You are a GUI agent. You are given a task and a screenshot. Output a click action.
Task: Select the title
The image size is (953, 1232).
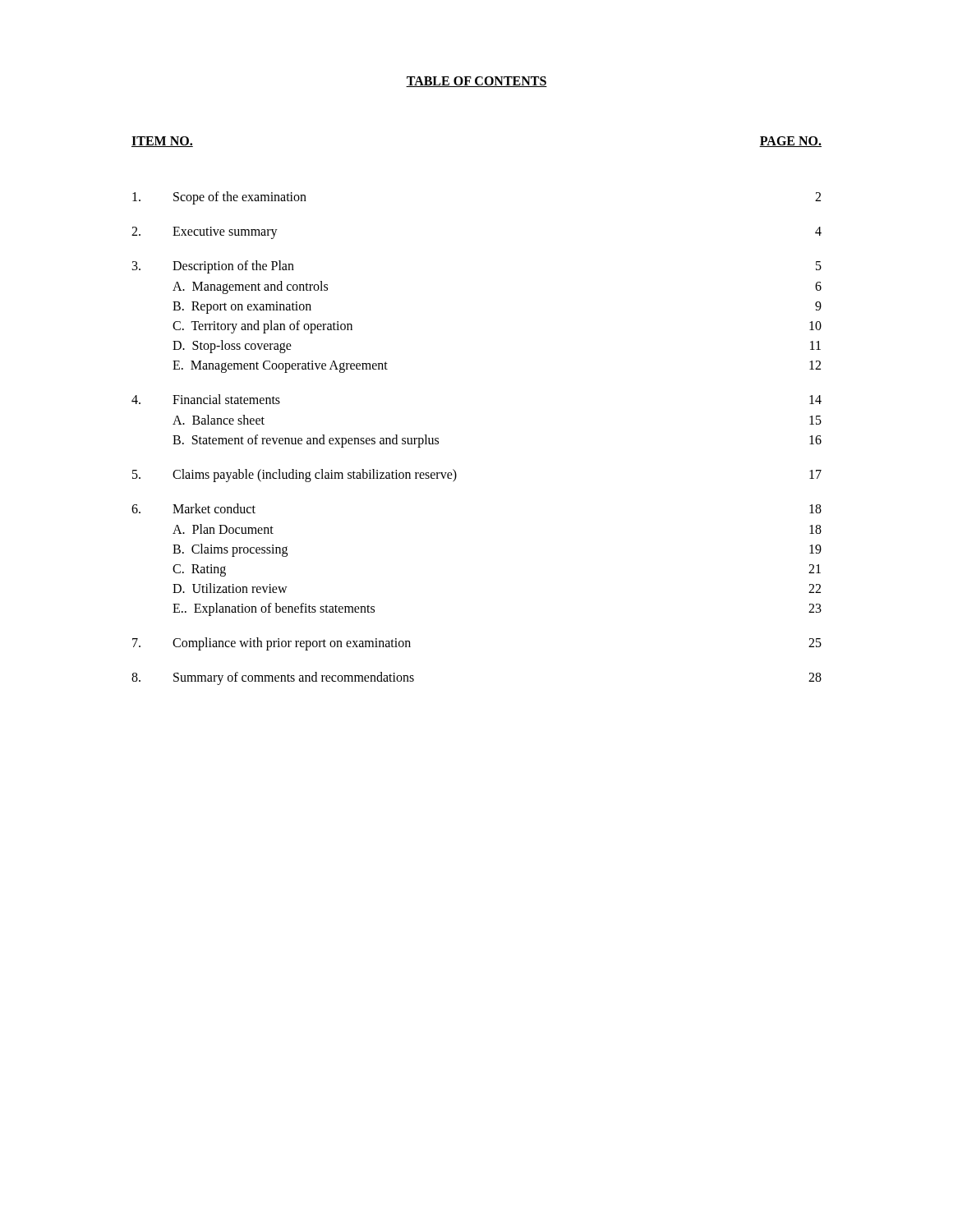476,81
